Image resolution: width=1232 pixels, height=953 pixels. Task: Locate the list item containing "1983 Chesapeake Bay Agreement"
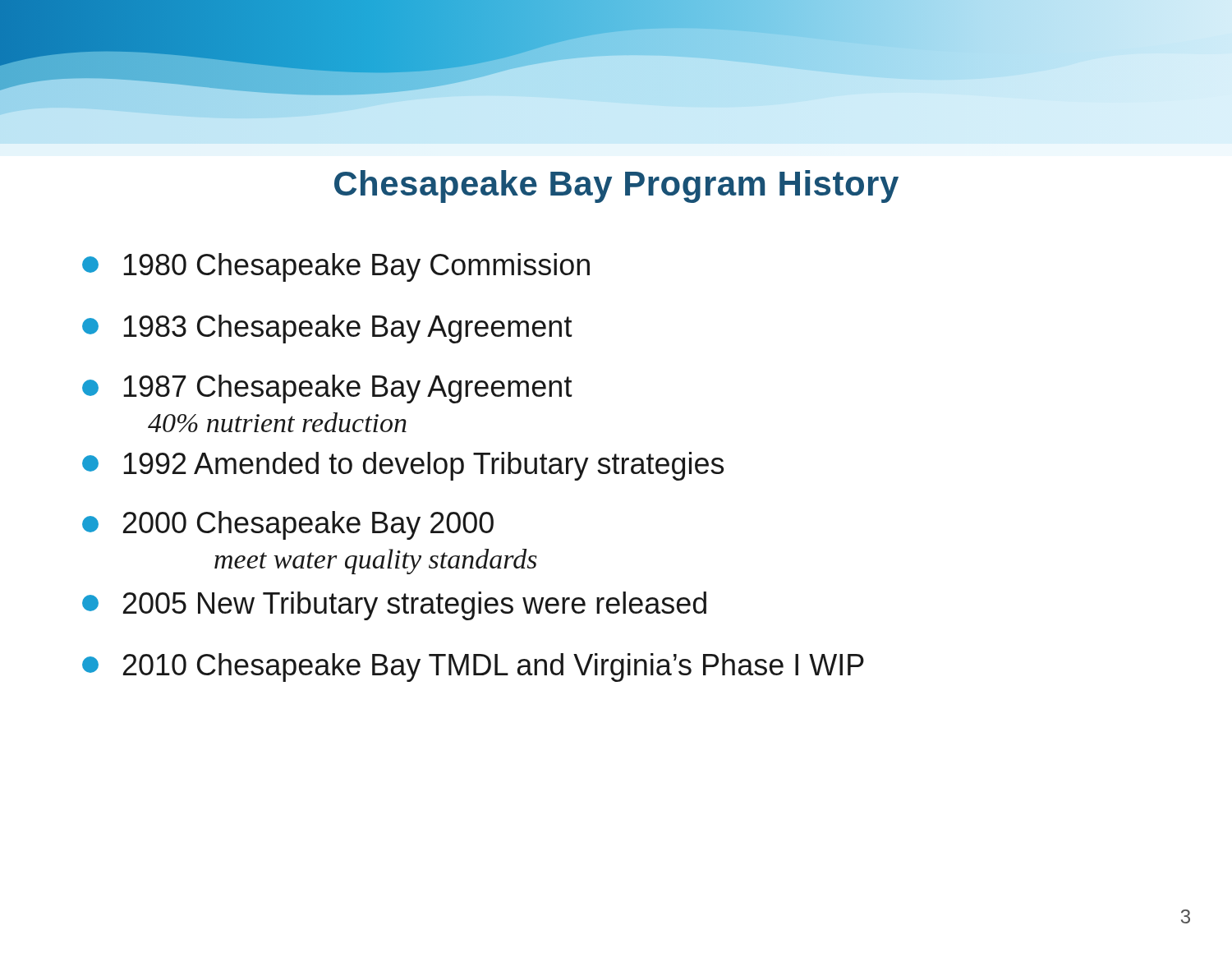[x=327, y=327]
